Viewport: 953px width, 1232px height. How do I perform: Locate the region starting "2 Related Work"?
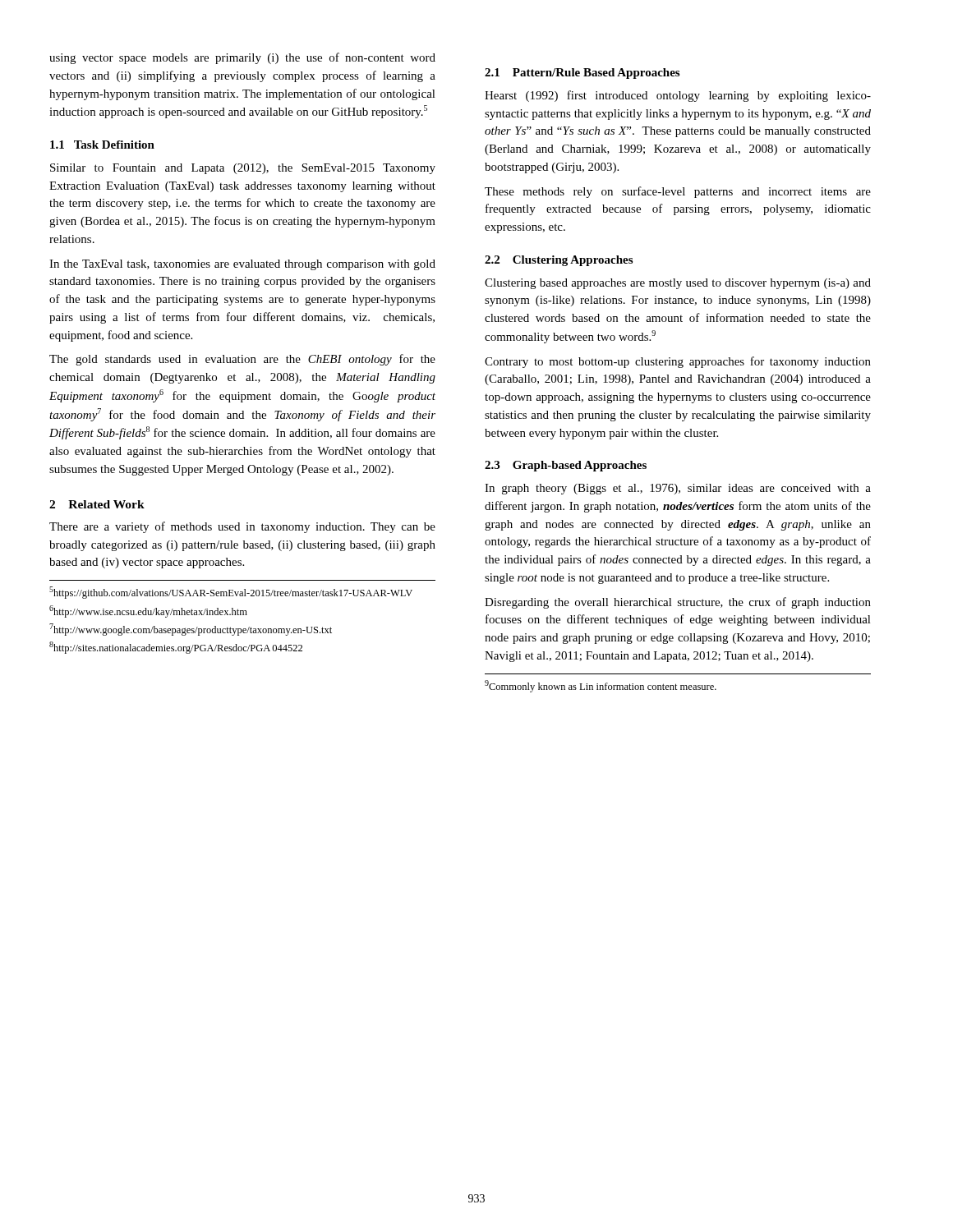[97, 504]
